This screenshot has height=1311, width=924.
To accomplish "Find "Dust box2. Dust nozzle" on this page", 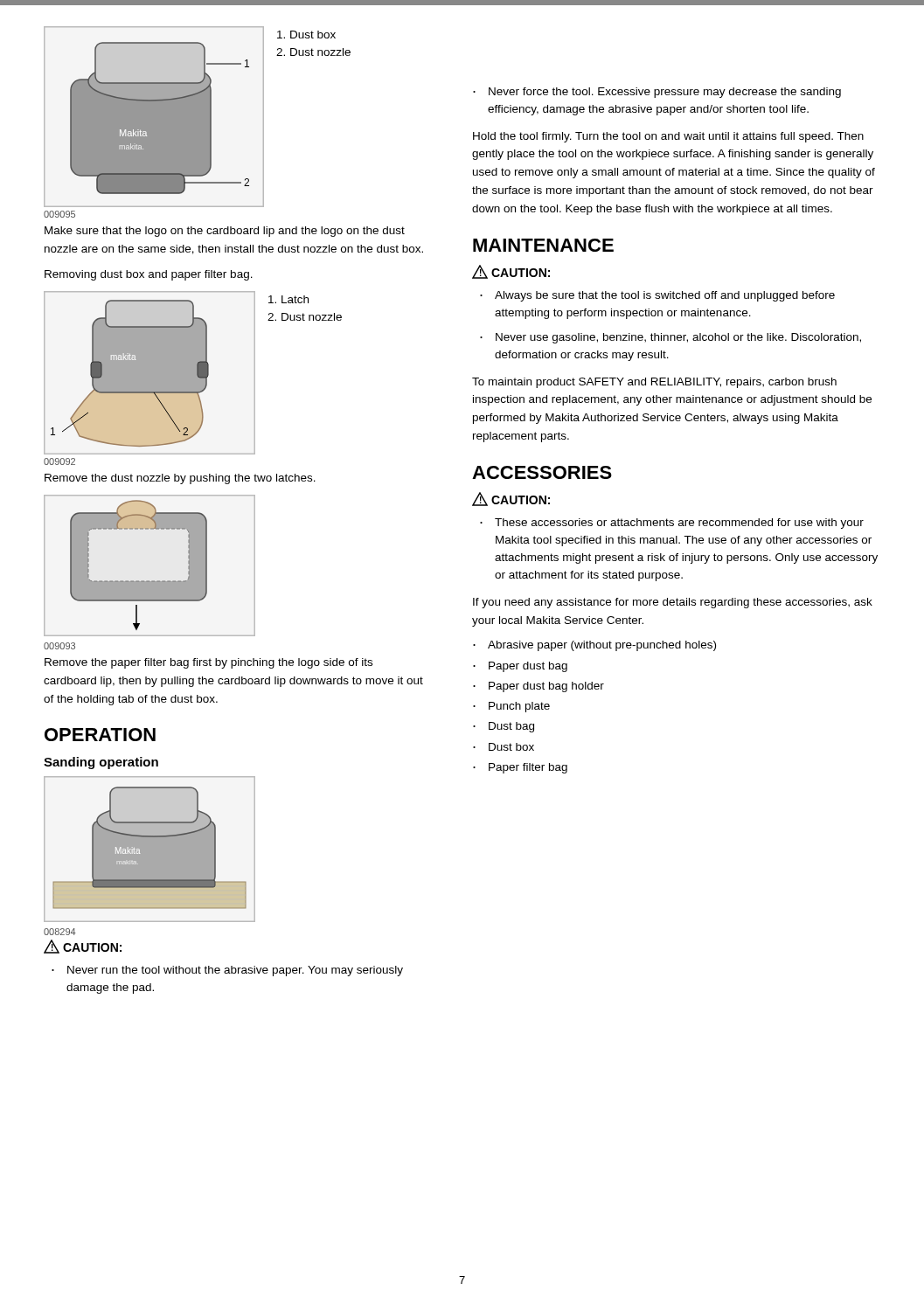I will (x=314, y=43).
